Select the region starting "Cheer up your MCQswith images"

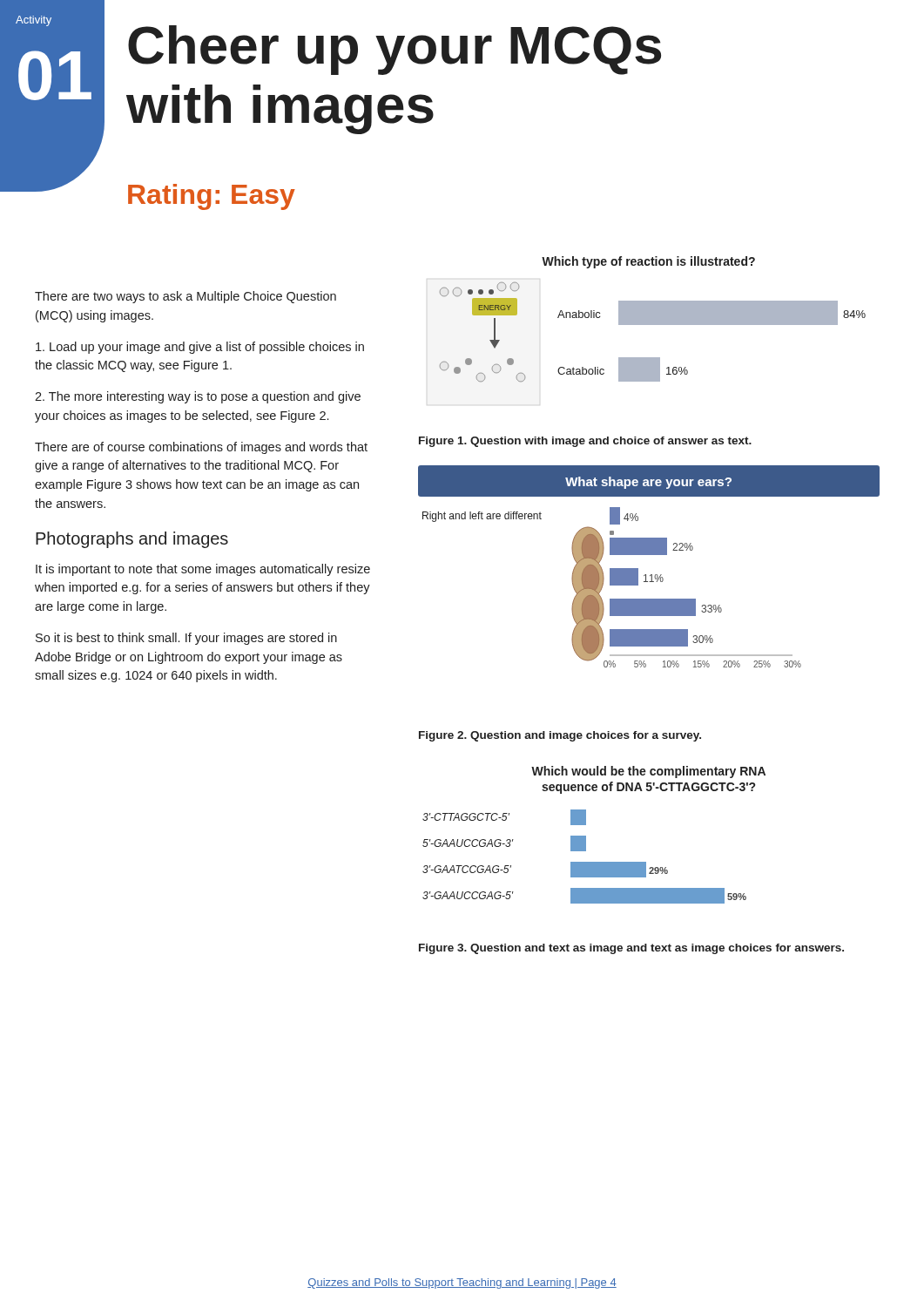tap(501, 75)
